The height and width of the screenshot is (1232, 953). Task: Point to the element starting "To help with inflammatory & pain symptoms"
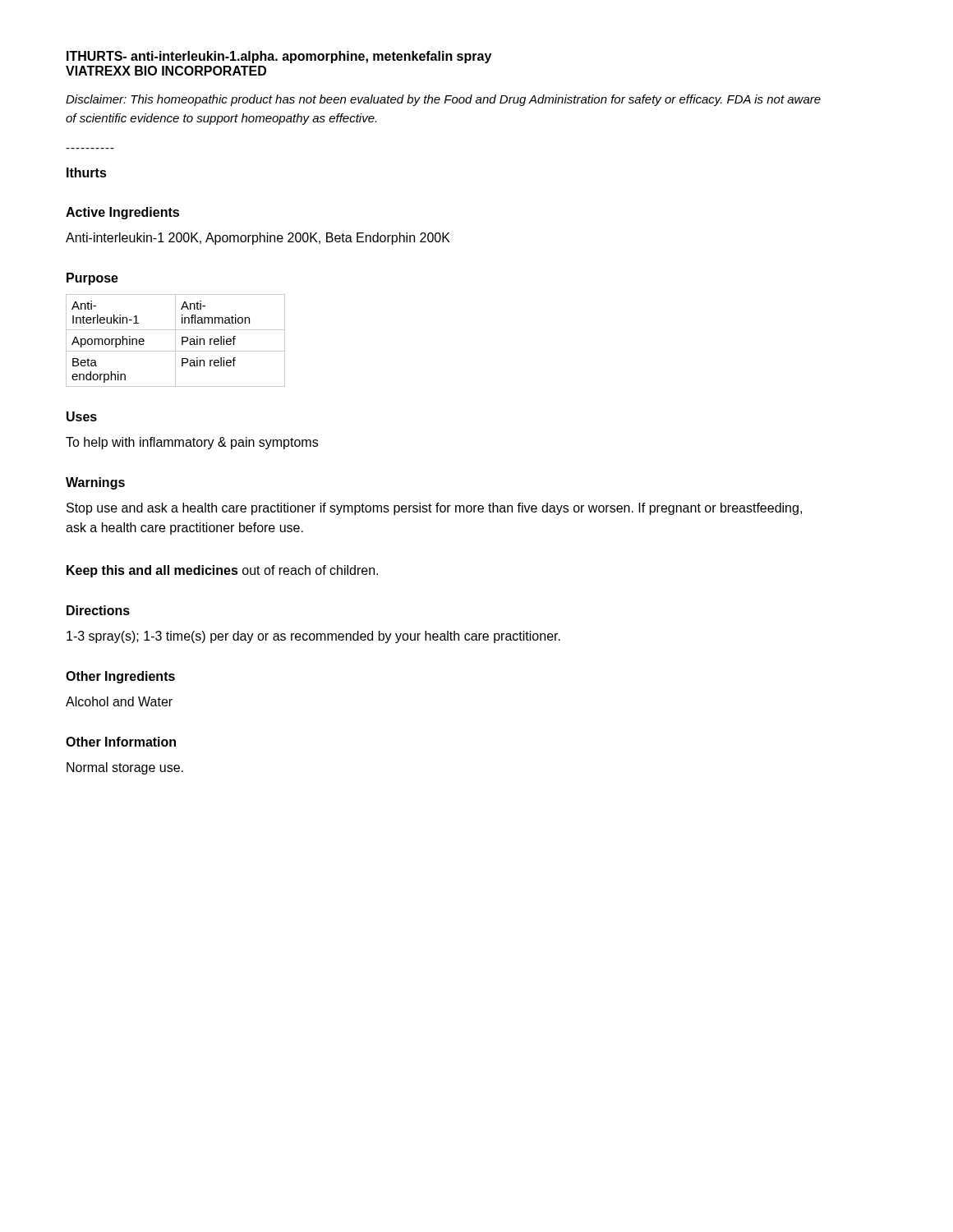[192, 442]
